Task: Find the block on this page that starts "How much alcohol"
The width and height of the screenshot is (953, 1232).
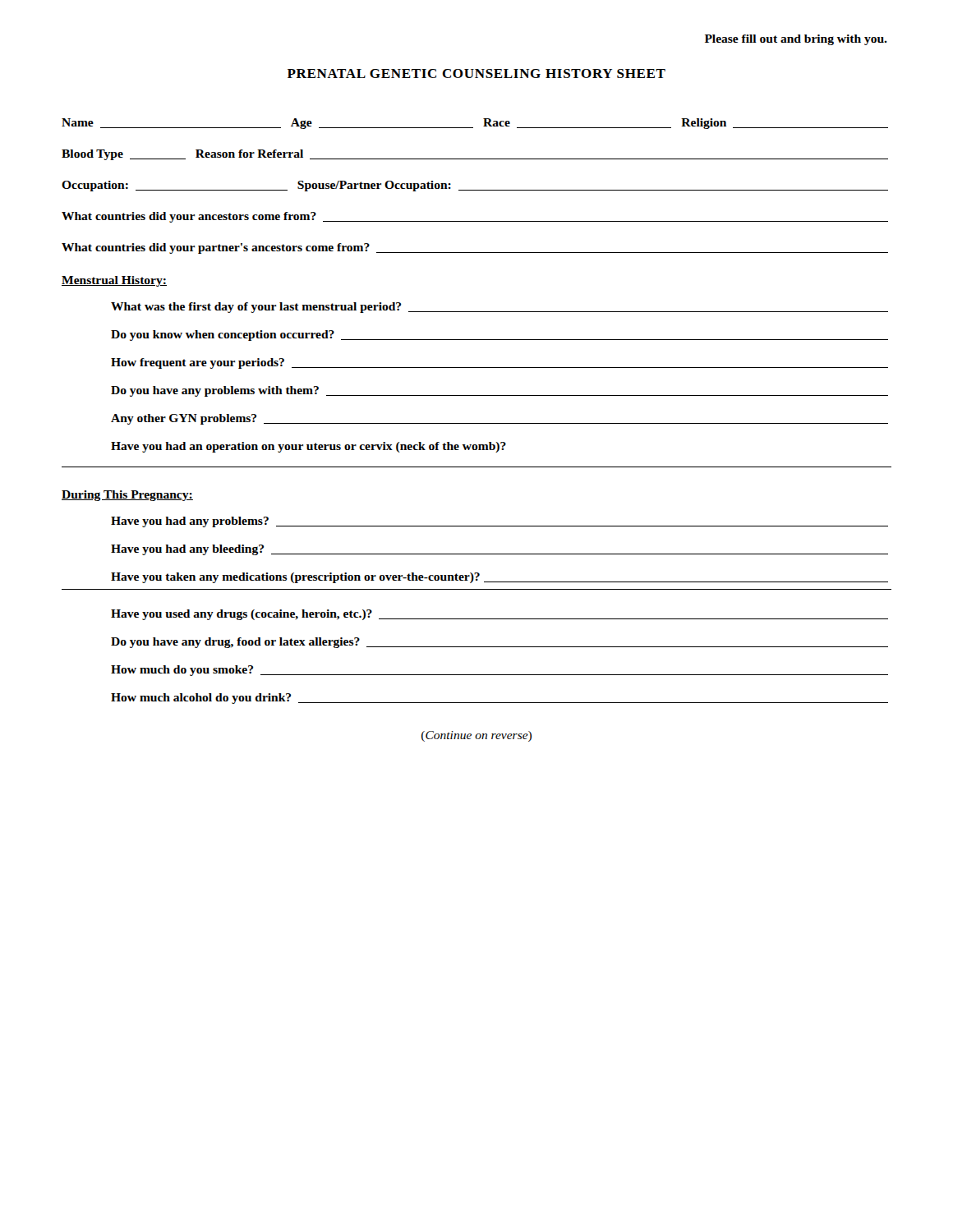Action: [x=500, y=697]
